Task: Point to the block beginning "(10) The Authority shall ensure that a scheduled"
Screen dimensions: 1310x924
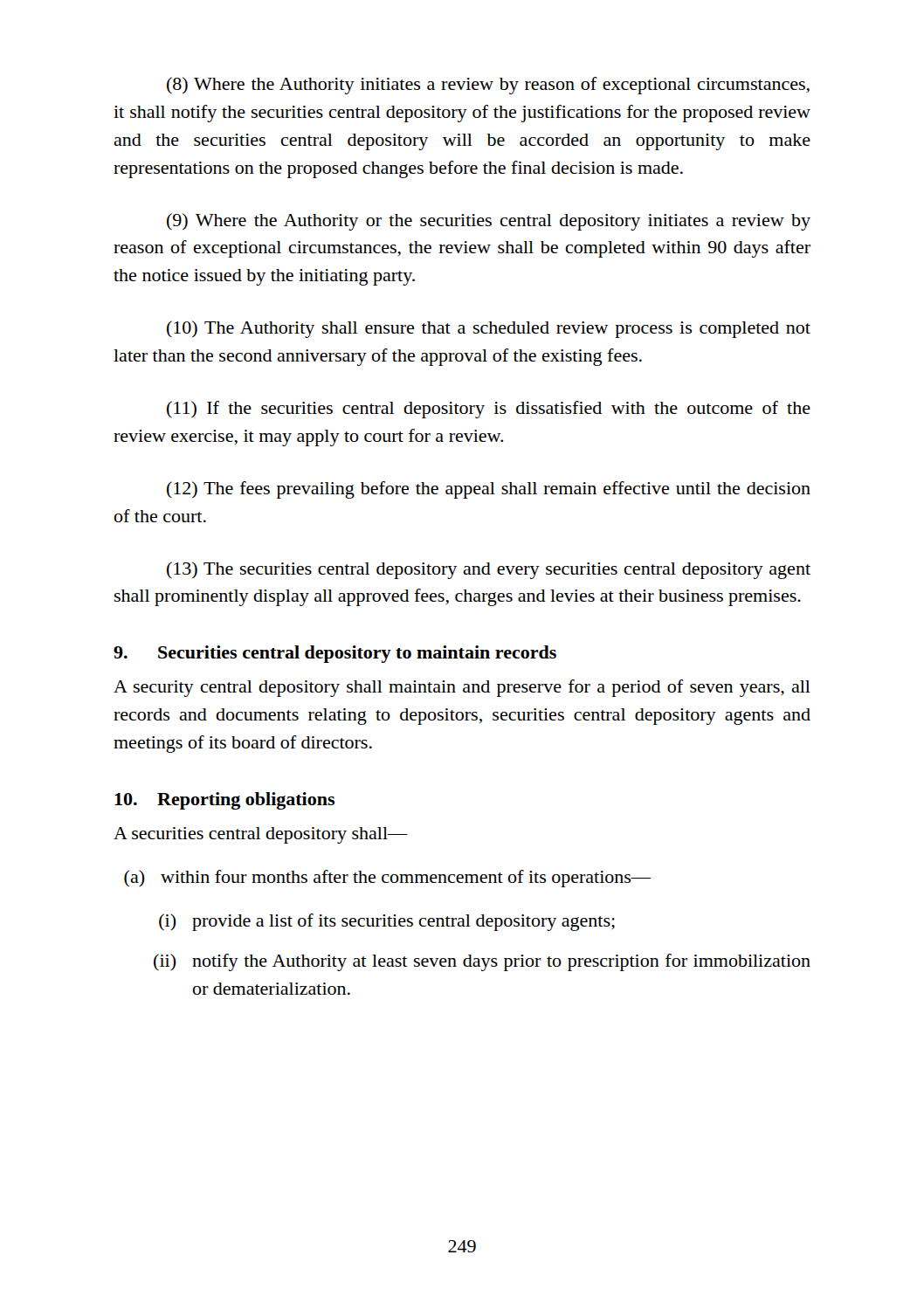Action: pos(462,341)
